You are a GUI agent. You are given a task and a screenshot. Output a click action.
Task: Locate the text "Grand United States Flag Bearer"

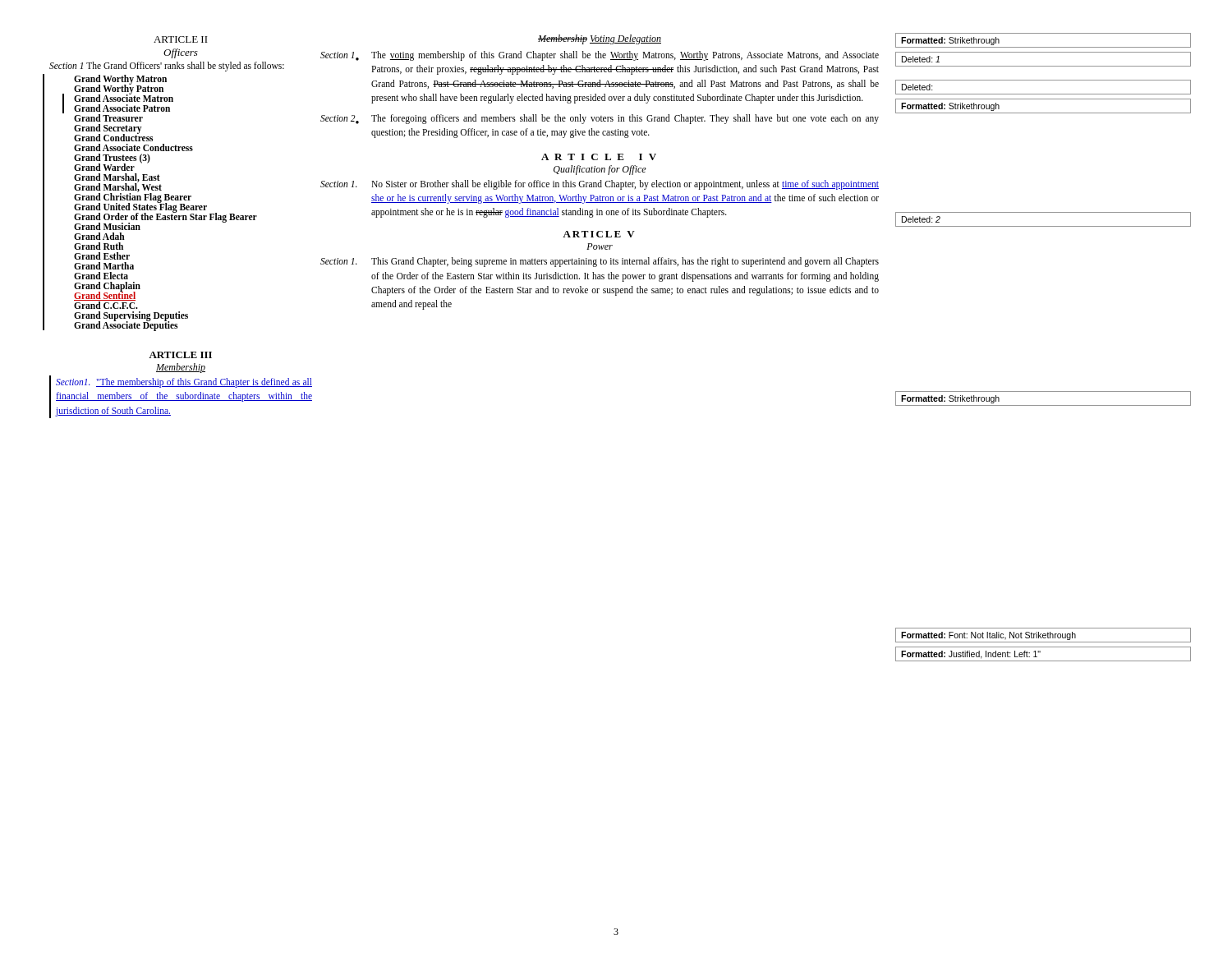coord(140,207)
